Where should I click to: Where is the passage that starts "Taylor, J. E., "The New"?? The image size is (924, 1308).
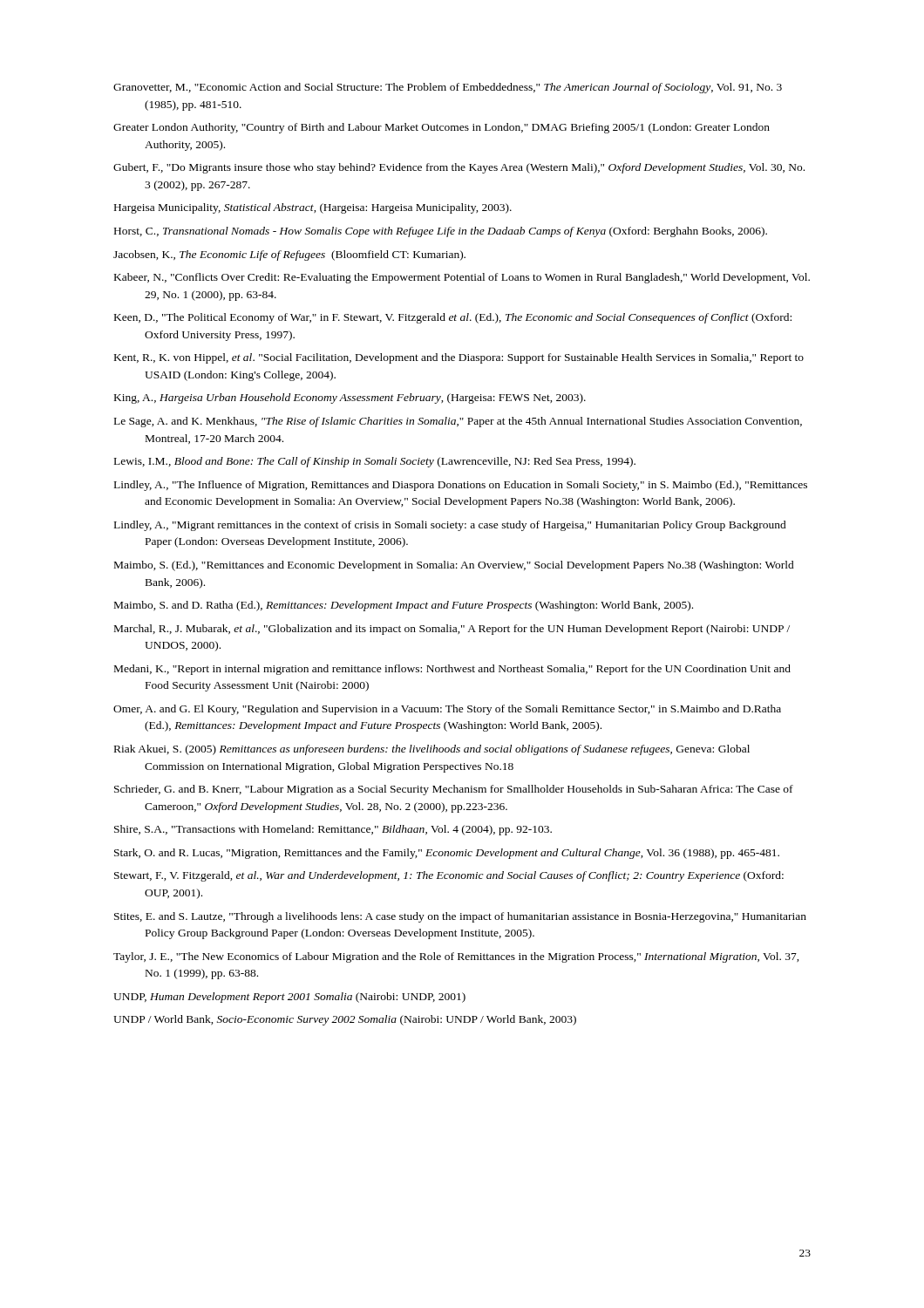[x=456, y=964]
